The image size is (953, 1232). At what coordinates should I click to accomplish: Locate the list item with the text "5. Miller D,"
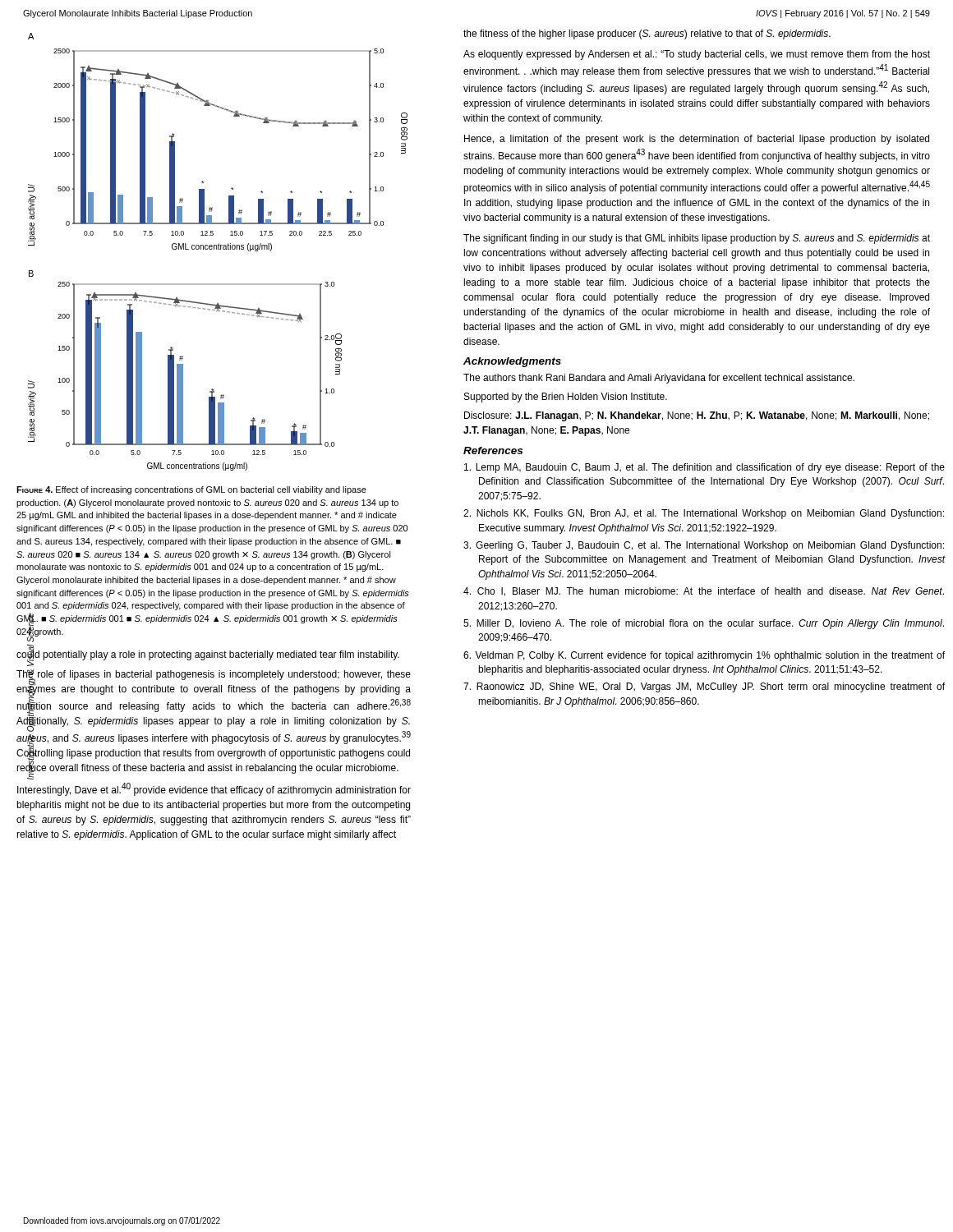pyautogui.click(x=704, y=630)
